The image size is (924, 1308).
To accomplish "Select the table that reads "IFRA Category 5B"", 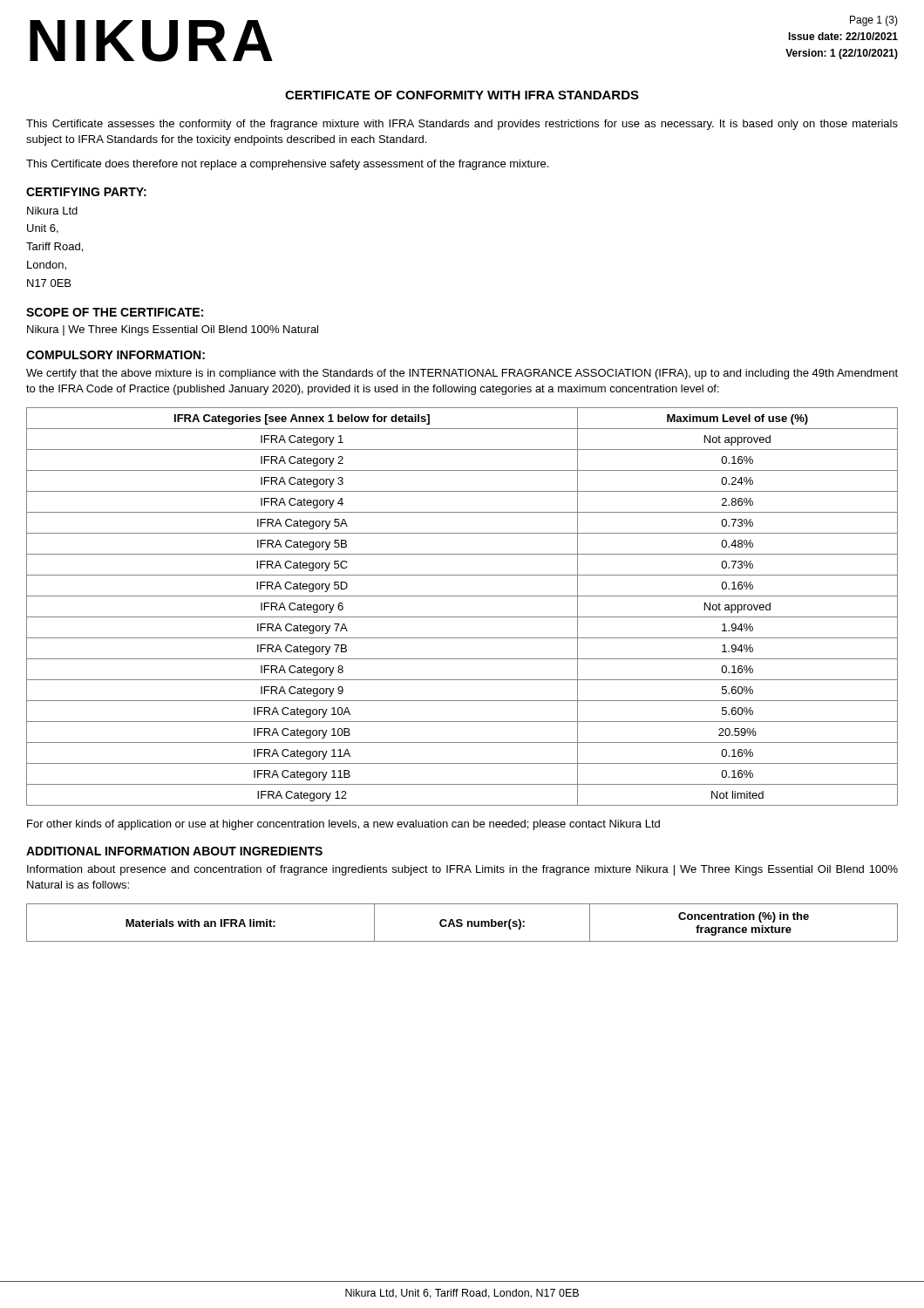I will 462,606.
